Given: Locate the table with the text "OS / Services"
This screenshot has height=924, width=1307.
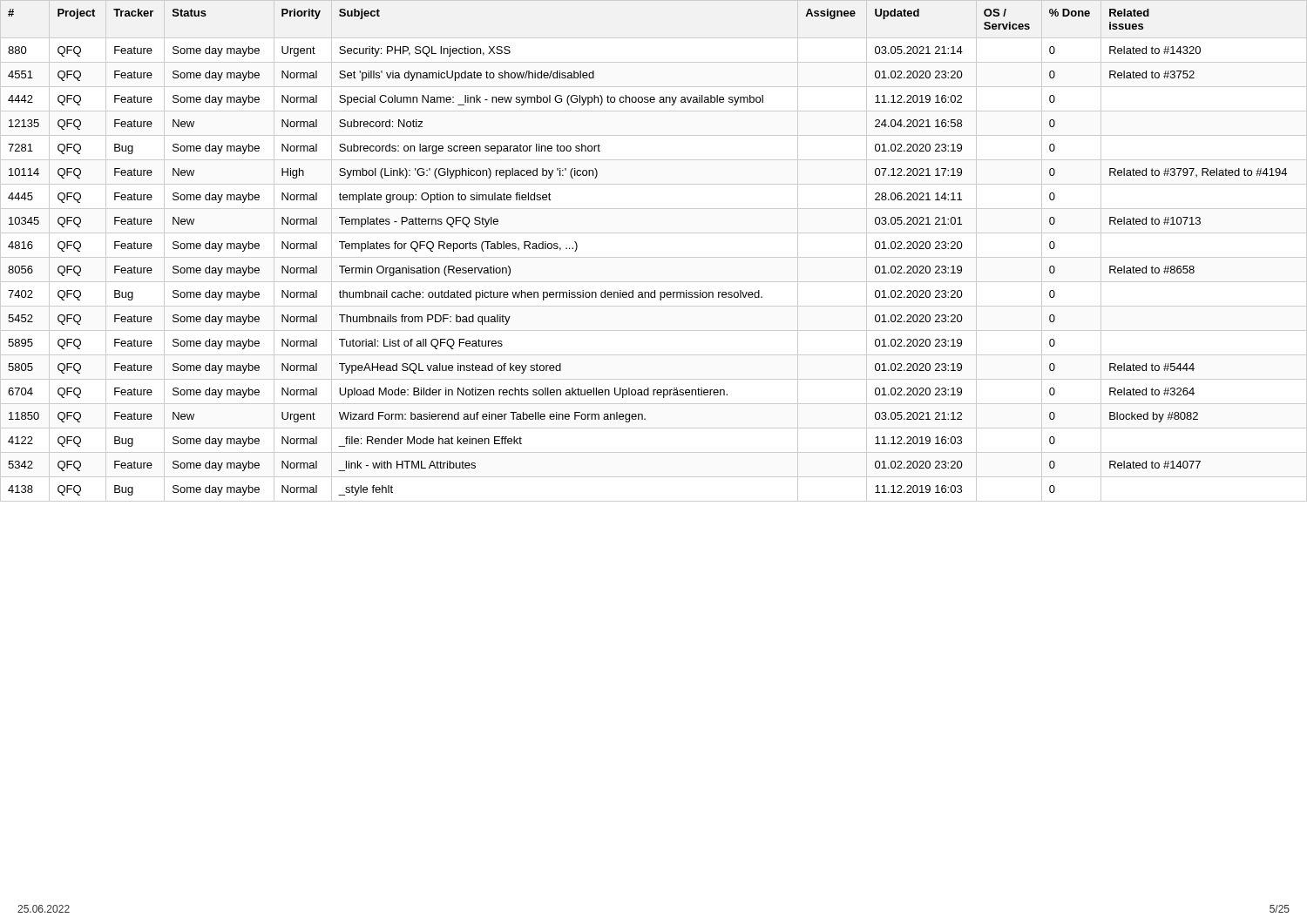Looking at the screenshot, I should point(654,251).
